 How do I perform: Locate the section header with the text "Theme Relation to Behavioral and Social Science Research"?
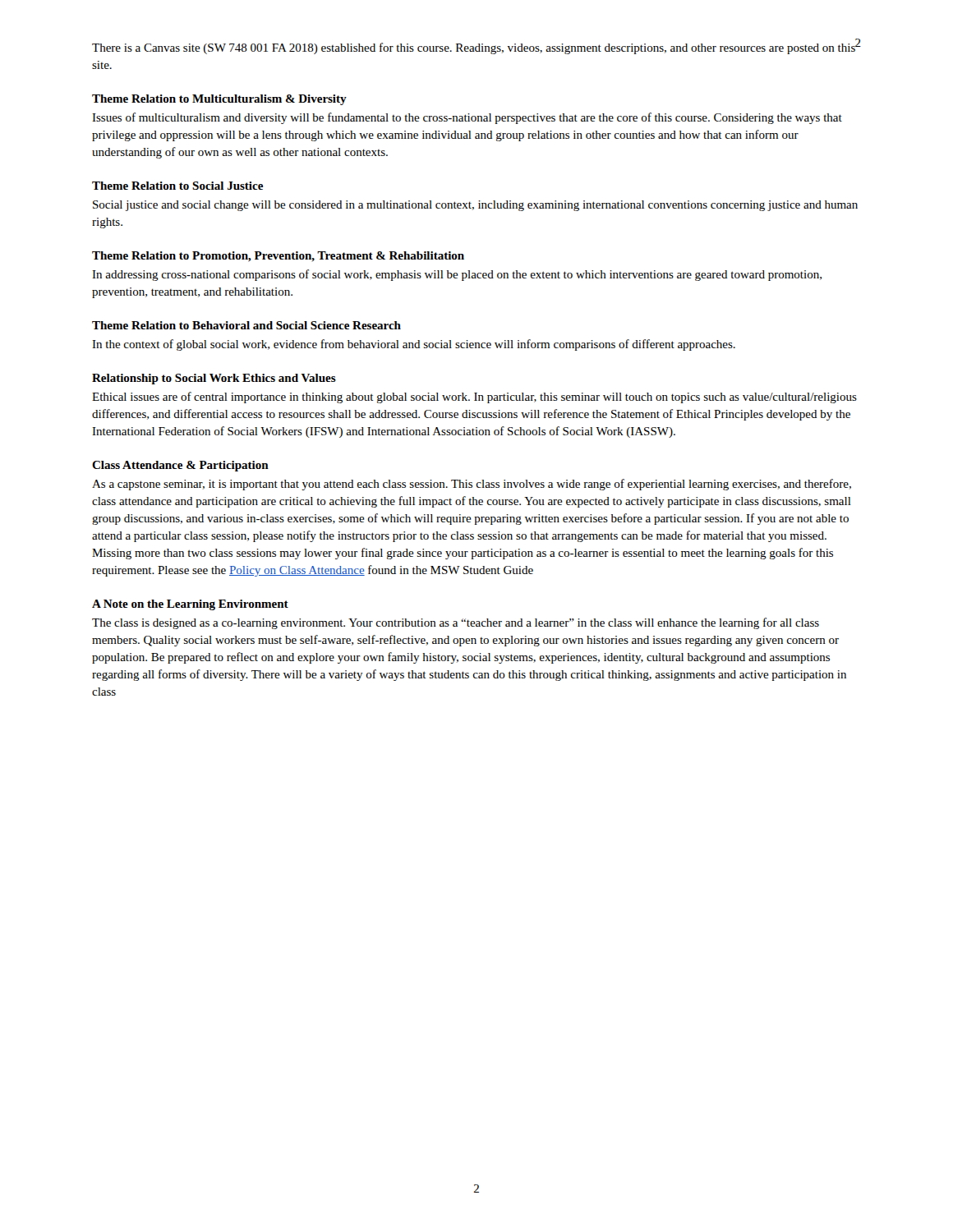pyautogui.click(x=246, y=325)
